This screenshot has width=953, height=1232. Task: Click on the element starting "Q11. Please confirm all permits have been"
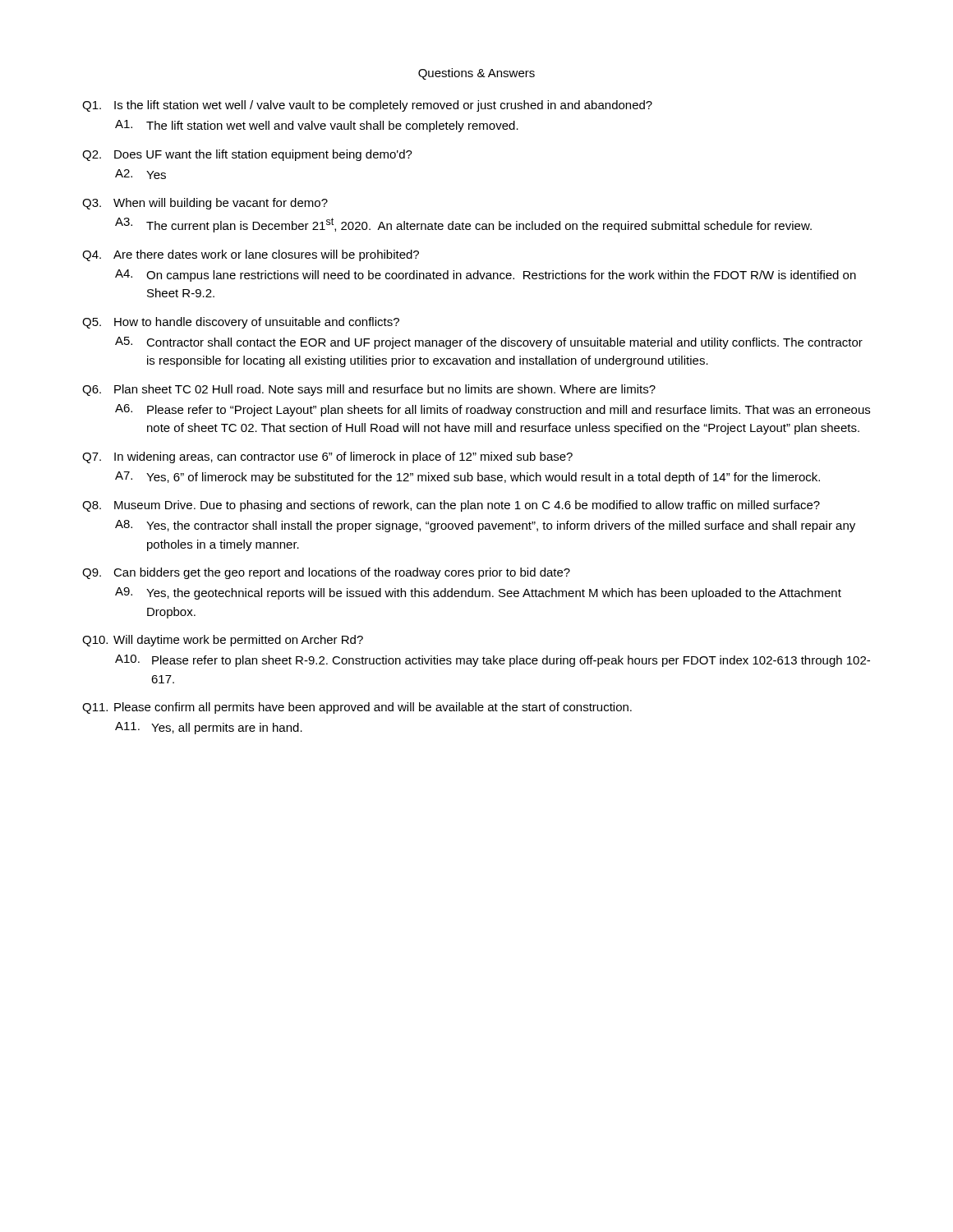pos(476,718)
